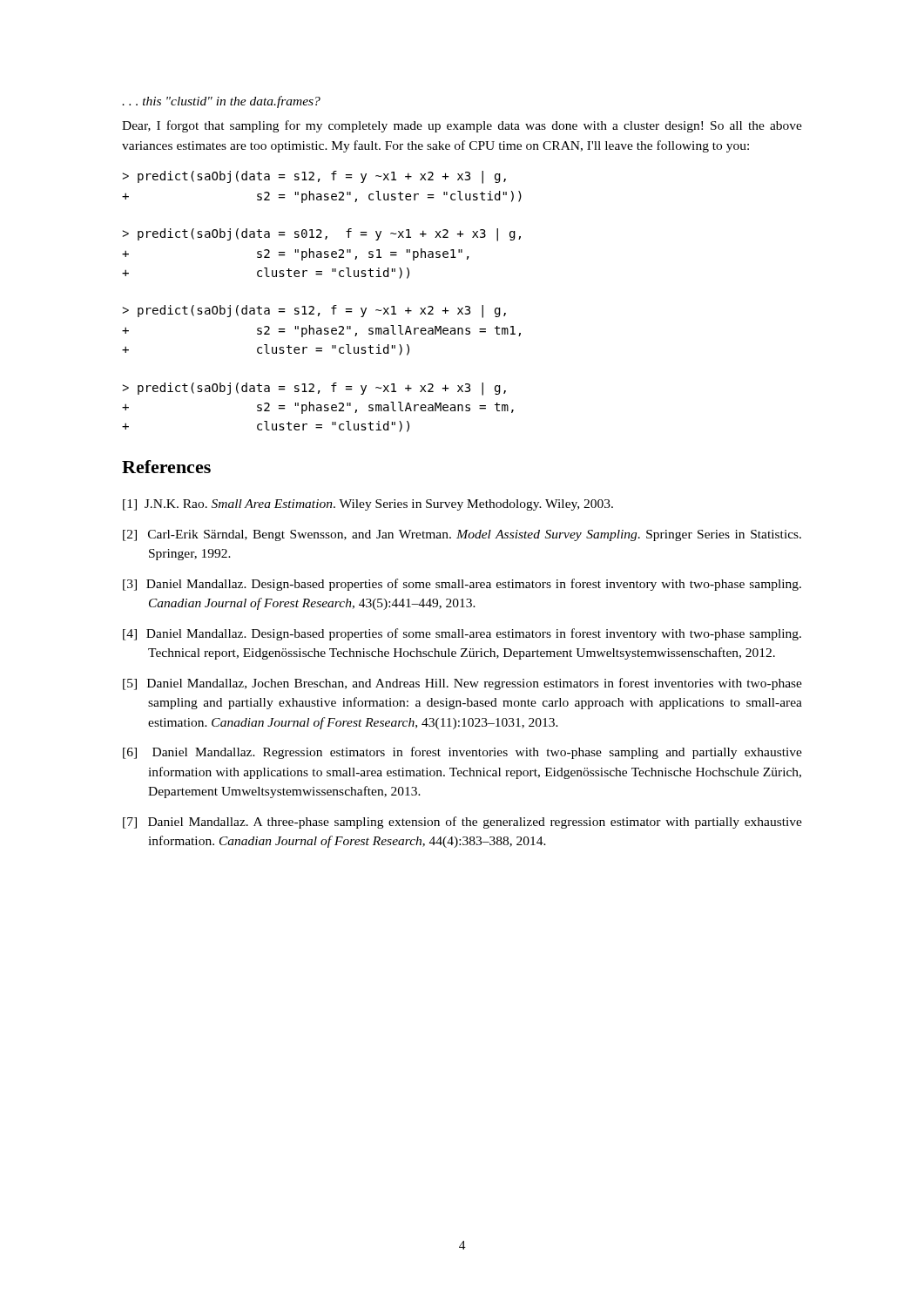
Task: Where is the passage that starts "[2] Carl-Erik Särndal,"?
Action: click(x=462, y=543)
